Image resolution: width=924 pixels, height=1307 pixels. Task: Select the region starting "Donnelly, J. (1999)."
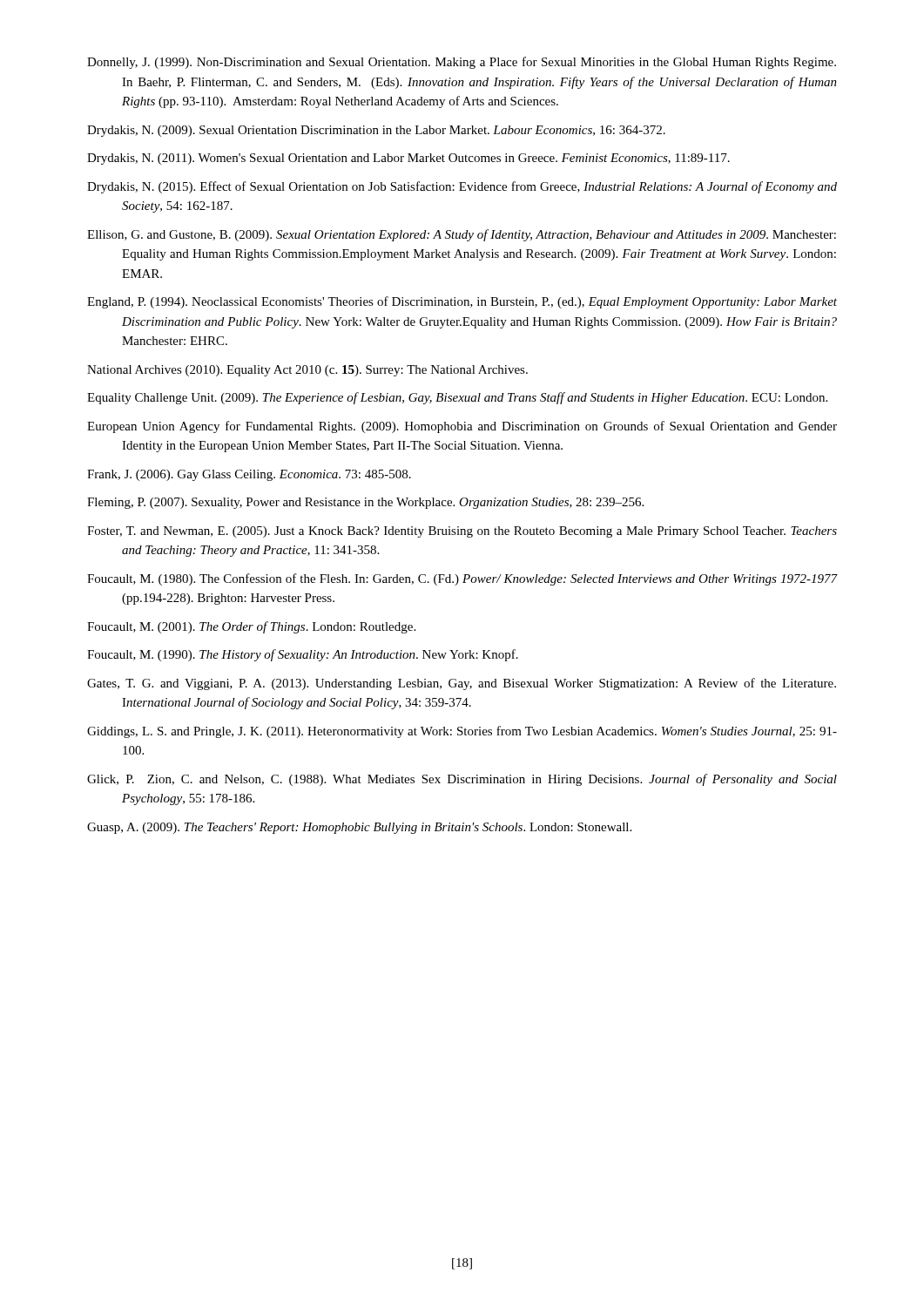tap(479, 81)
